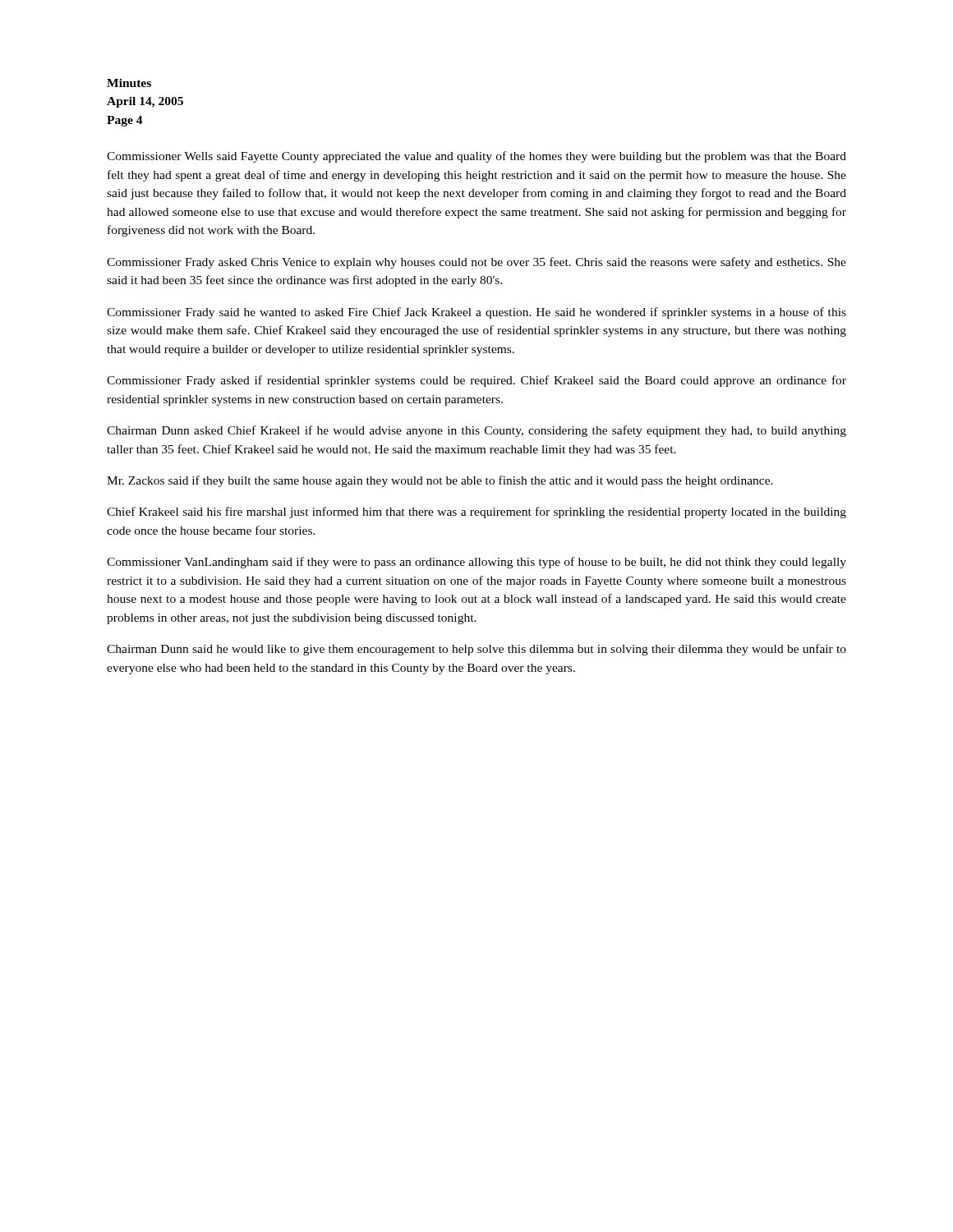Find the text block that says "Commissioner Frady asked Chris Venice to explain why"
The width and height of the screenshot is (953, 1232).
tap(476, 271)
